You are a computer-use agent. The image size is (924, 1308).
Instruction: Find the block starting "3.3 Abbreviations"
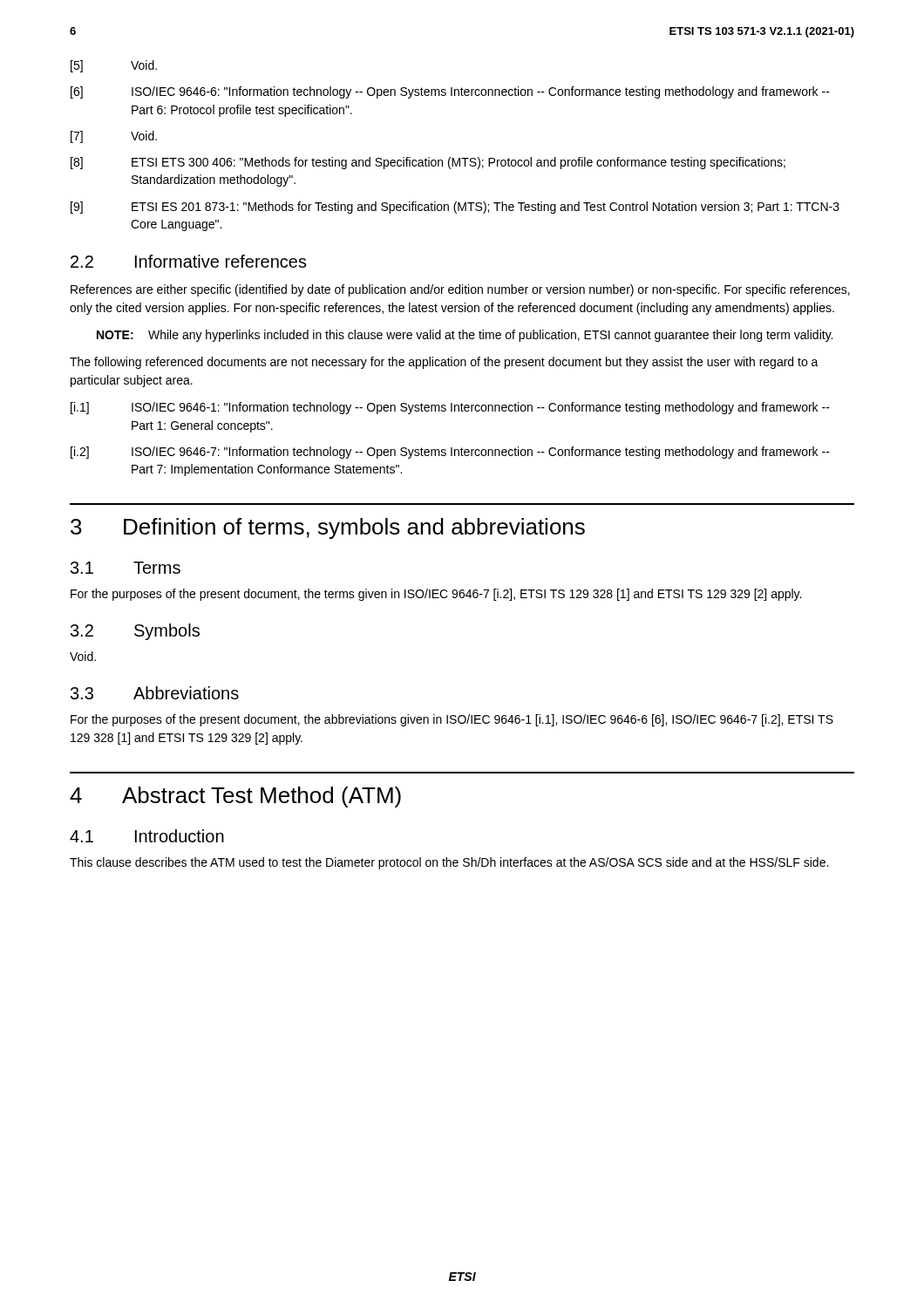(154, 693)
